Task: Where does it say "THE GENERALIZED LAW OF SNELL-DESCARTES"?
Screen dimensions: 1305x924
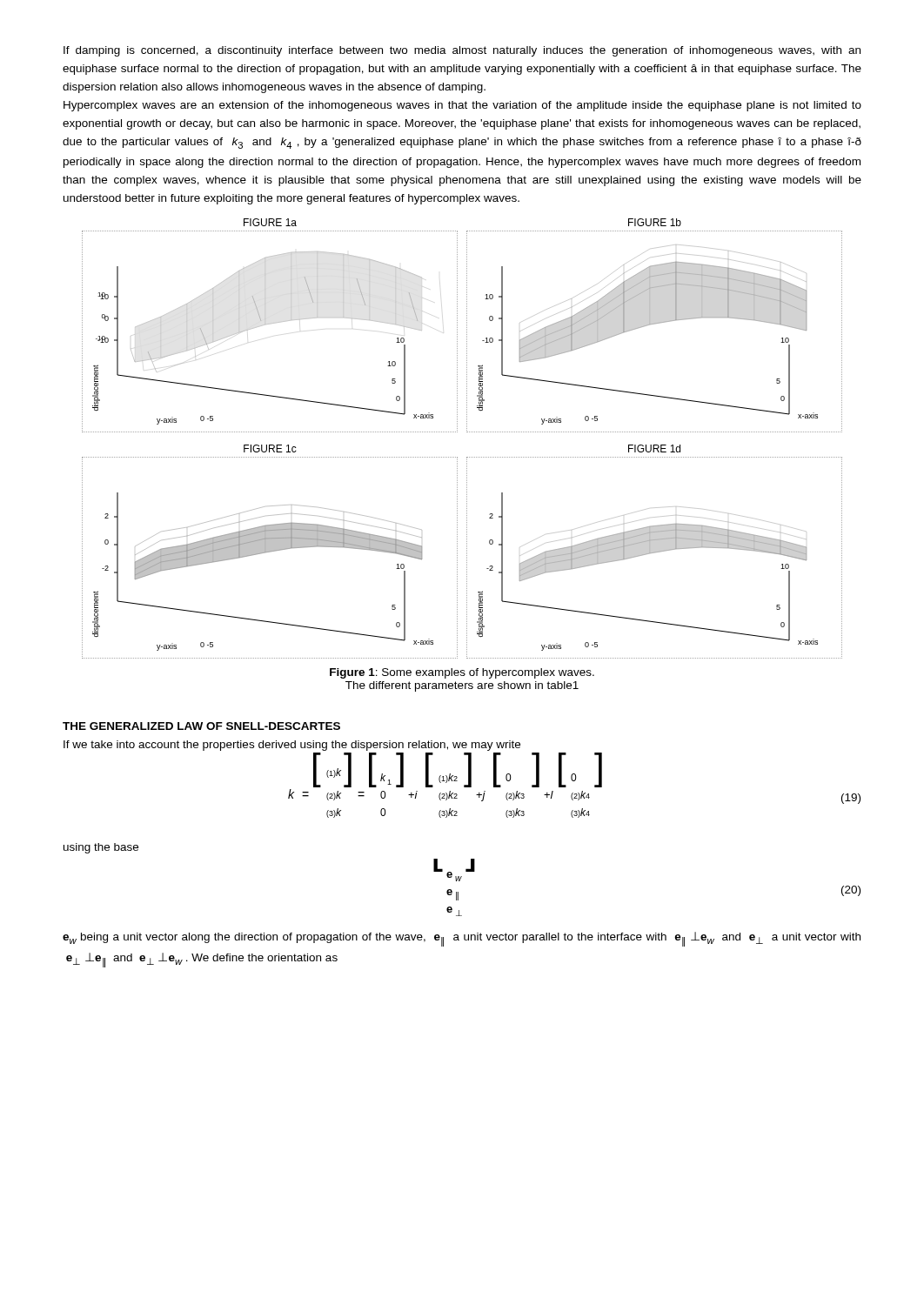Action: pyautogui.click(x=202, y=726)
